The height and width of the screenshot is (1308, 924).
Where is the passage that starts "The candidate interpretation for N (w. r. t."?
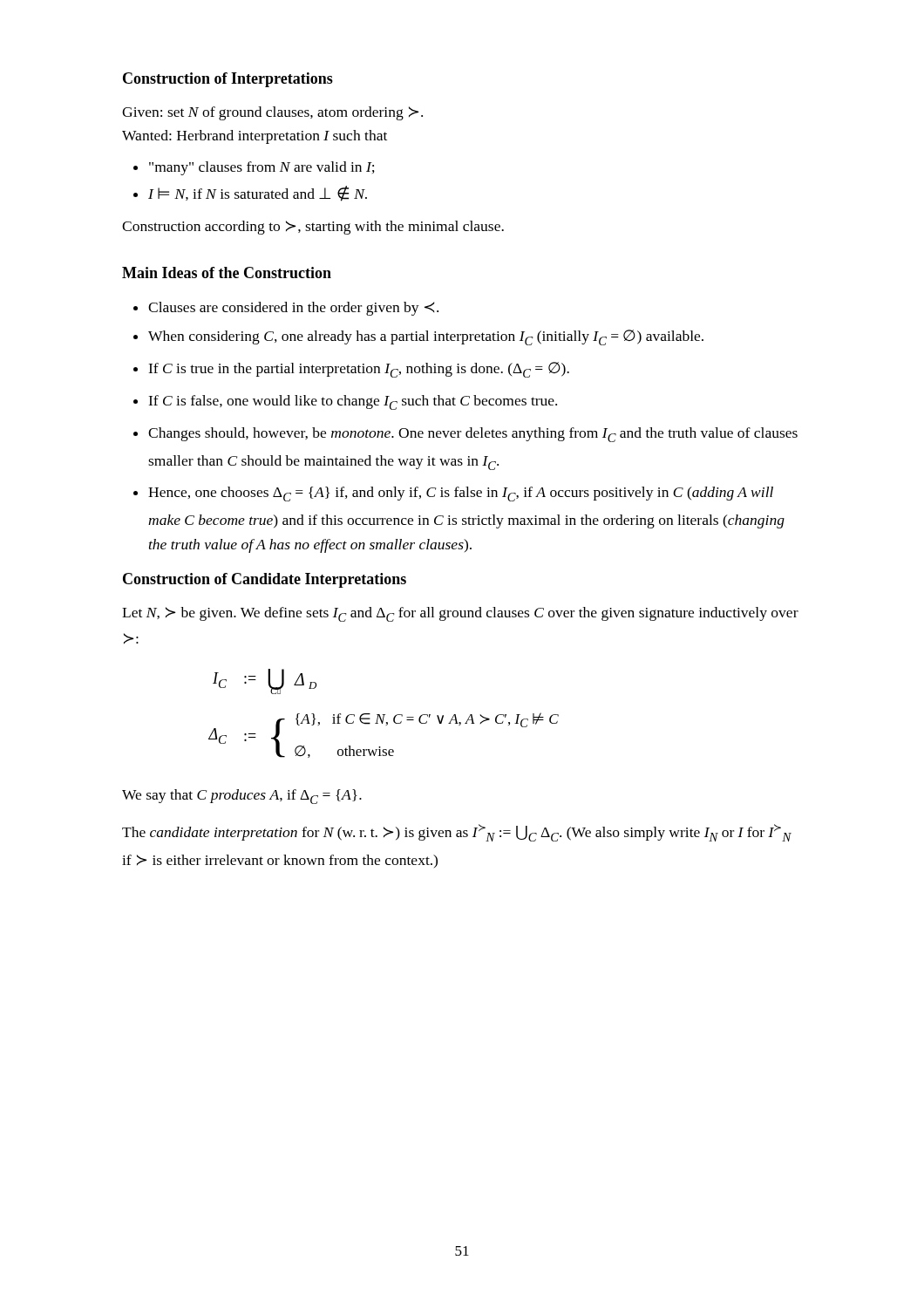click(x=456, y=845)
